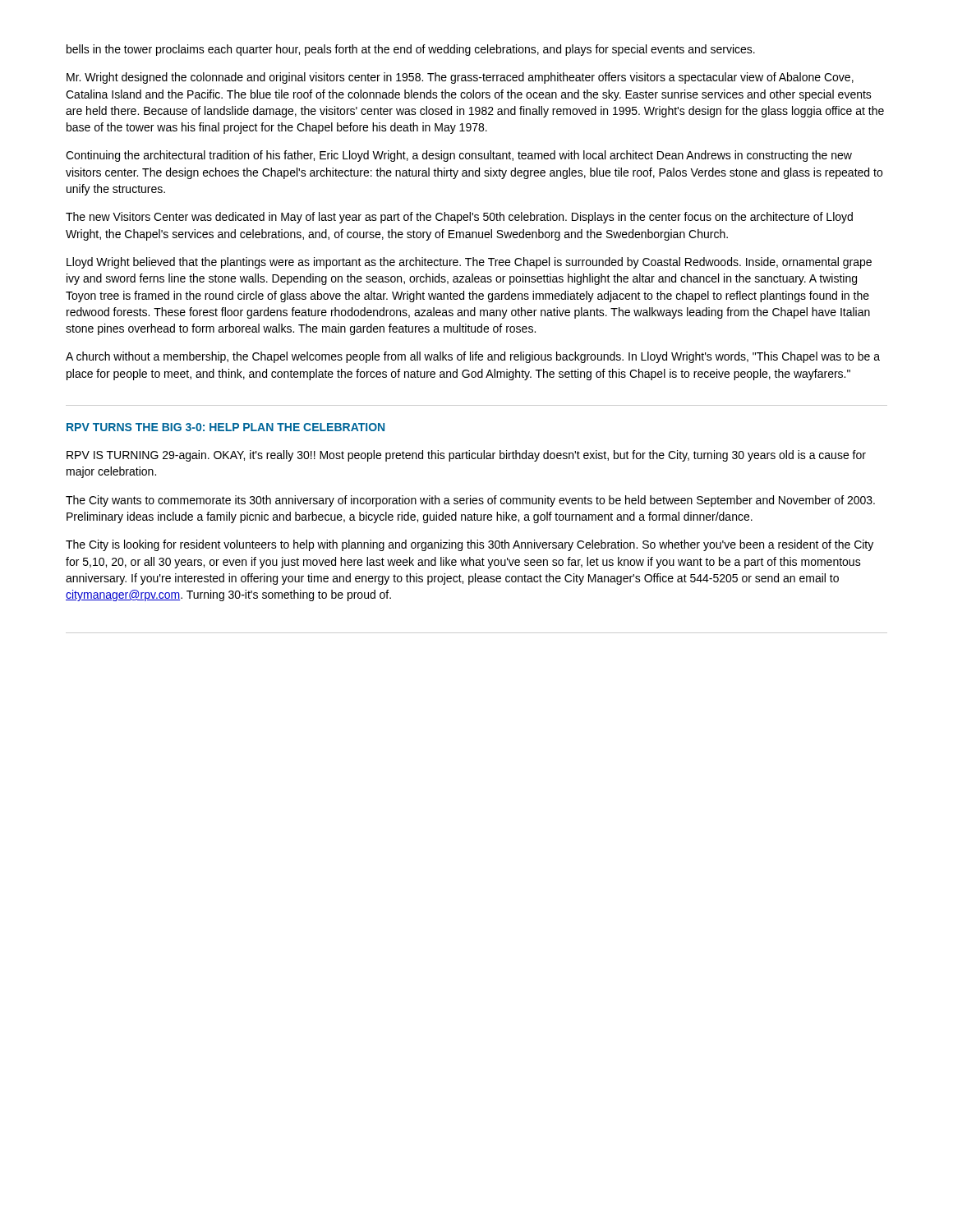
Task: Find the text block starting "Mr. Wright designed"
Action: (x=475, y=102)
